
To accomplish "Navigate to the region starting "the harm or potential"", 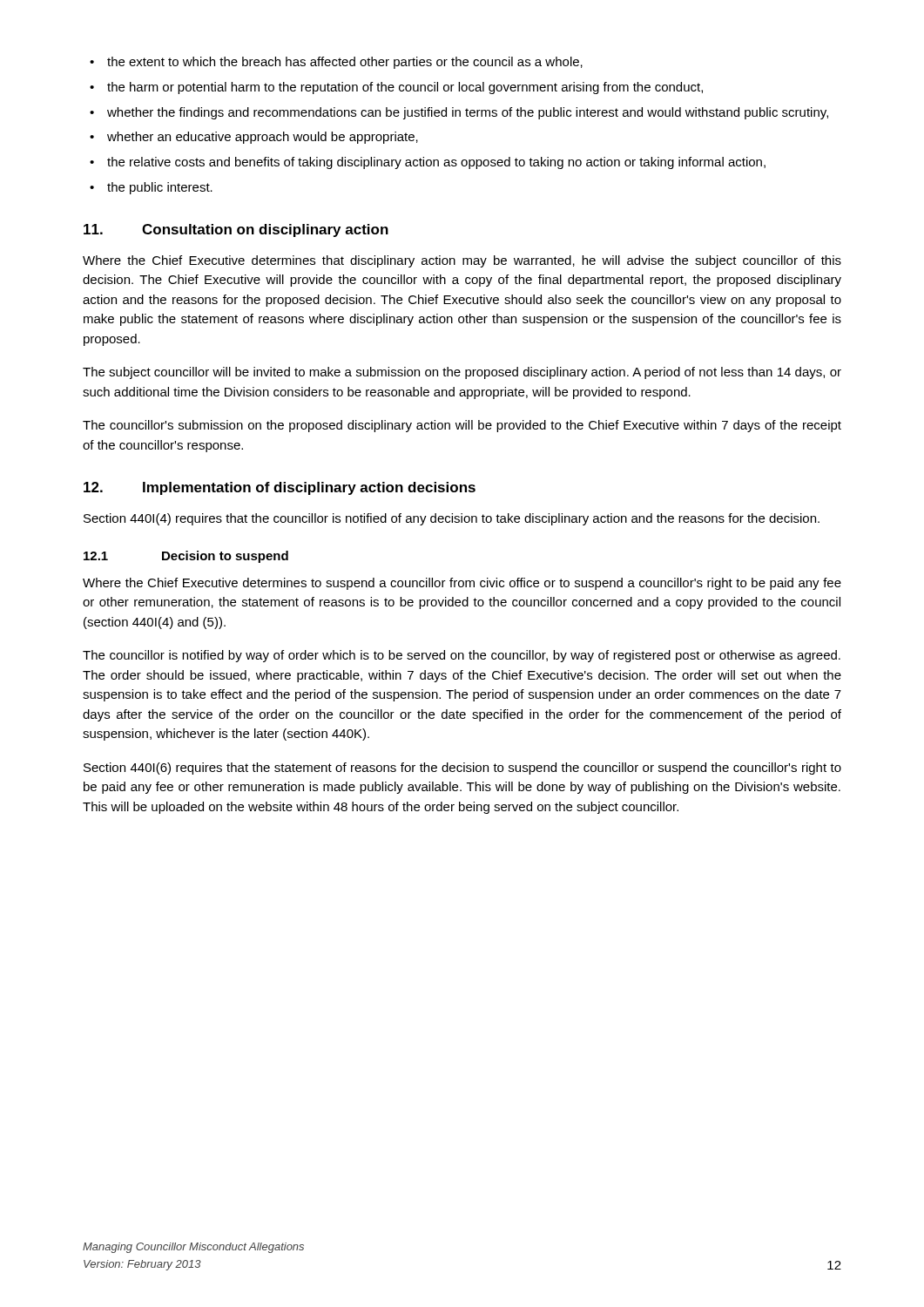I will [x=406, y=86].
